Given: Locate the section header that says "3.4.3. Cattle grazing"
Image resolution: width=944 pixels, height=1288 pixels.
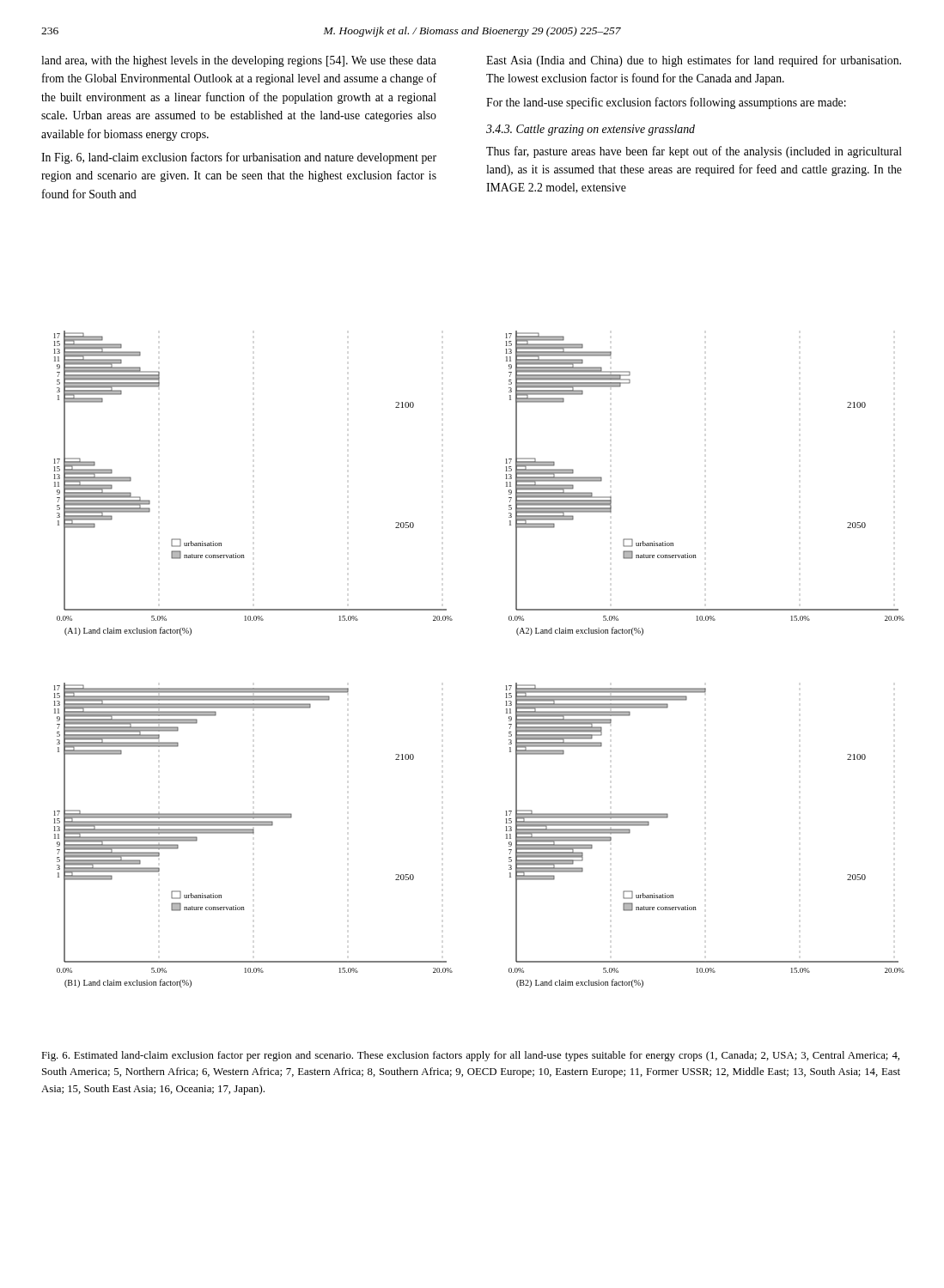Looking at the screenshot, I should point(591,129).
